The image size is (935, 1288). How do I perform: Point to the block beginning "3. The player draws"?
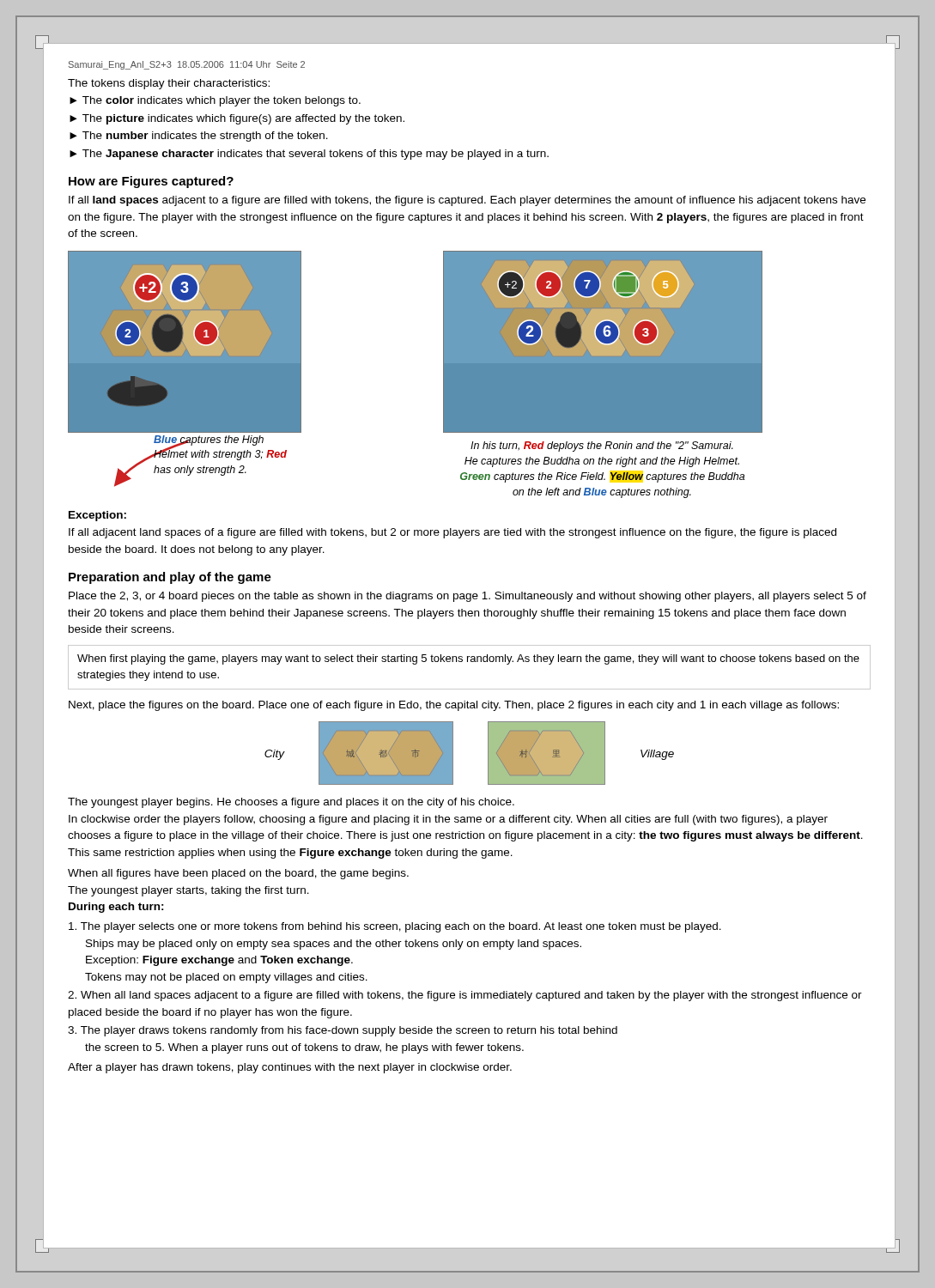pos(469,1040)
